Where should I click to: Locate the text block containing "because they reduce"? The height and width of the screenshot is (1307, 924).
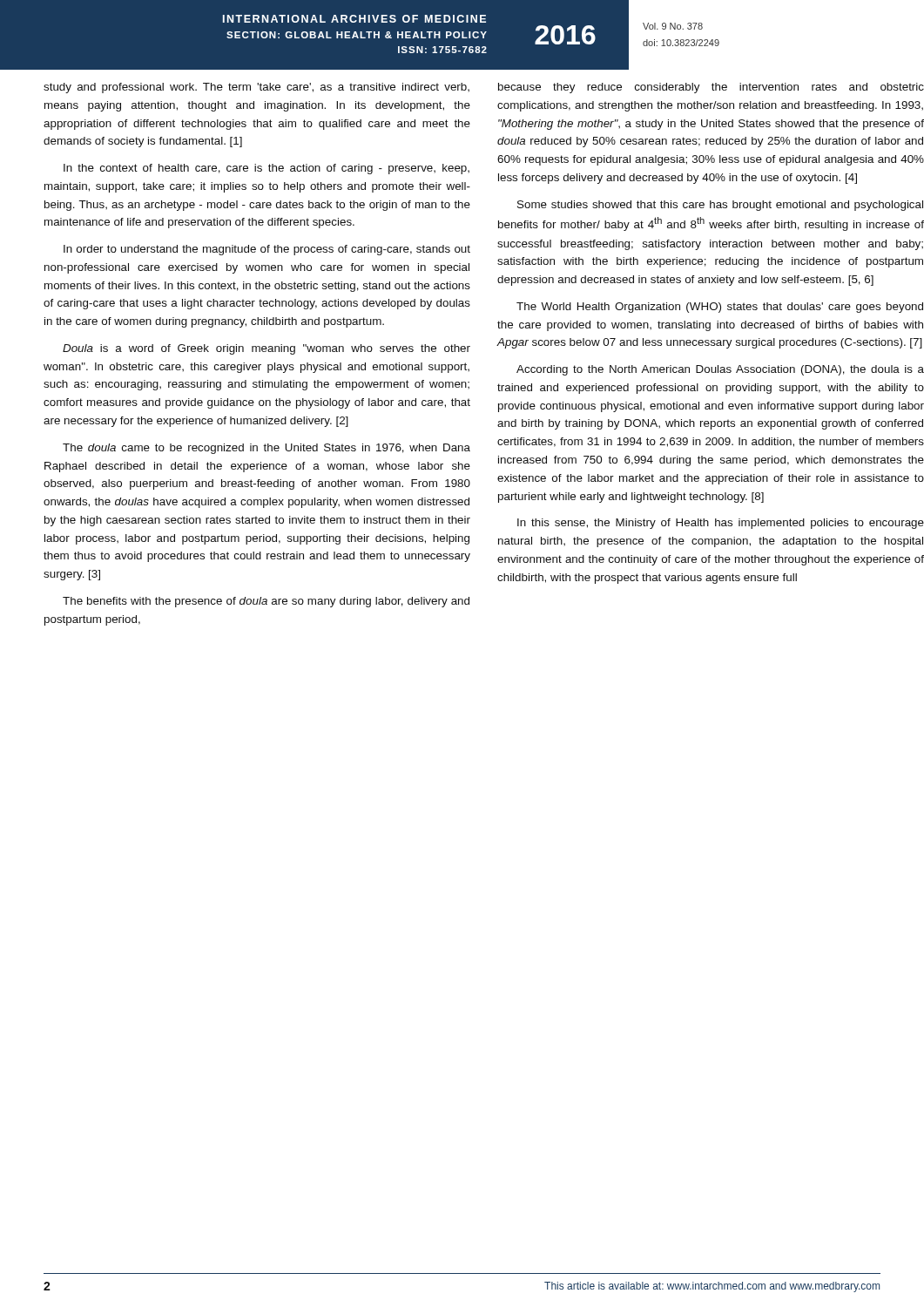(711, 133)
